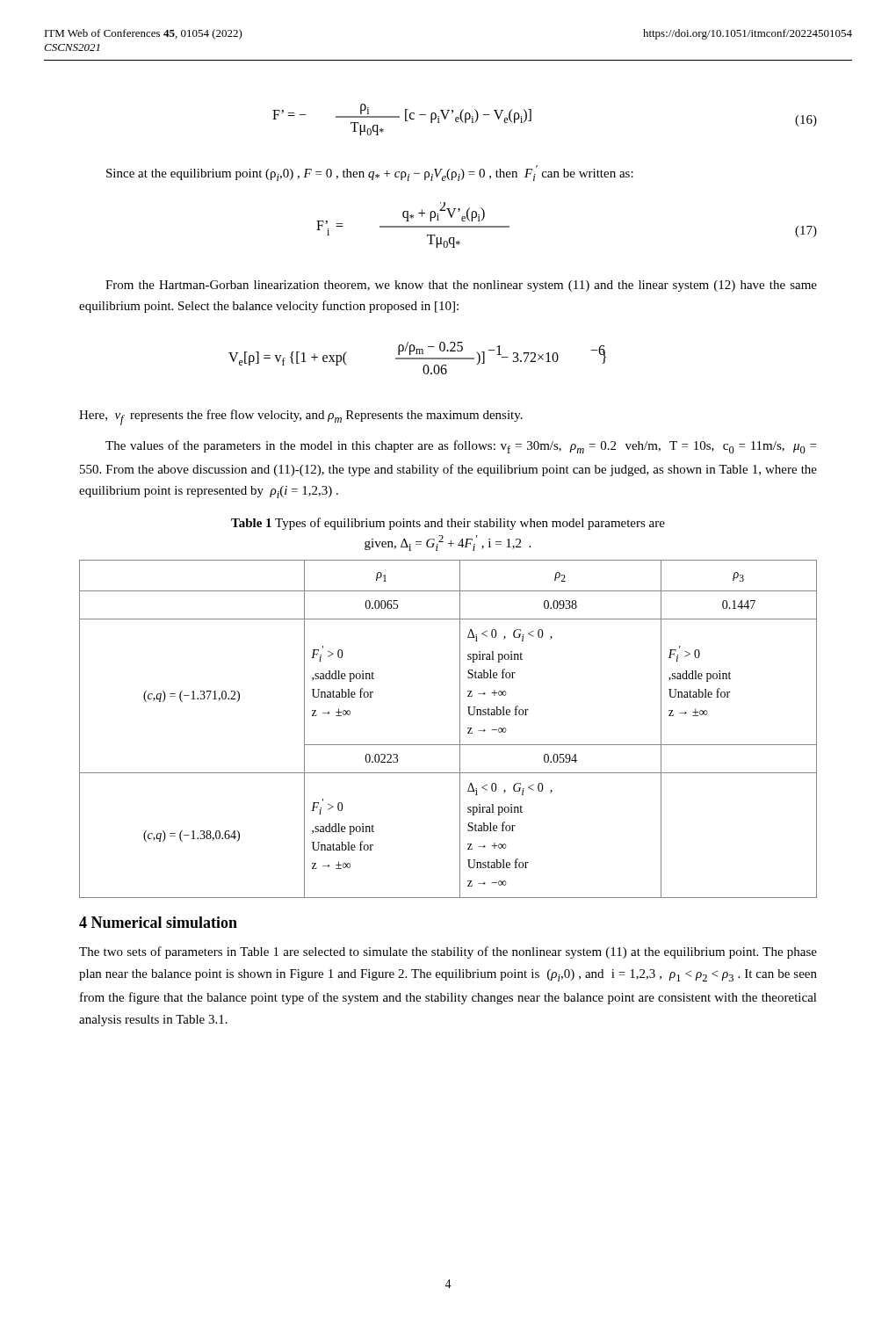896x1318 pixels.
Task: Find the region starting "given, Δi = Gi2 + 4Fi′"
Action: click(x=448, y=543)
